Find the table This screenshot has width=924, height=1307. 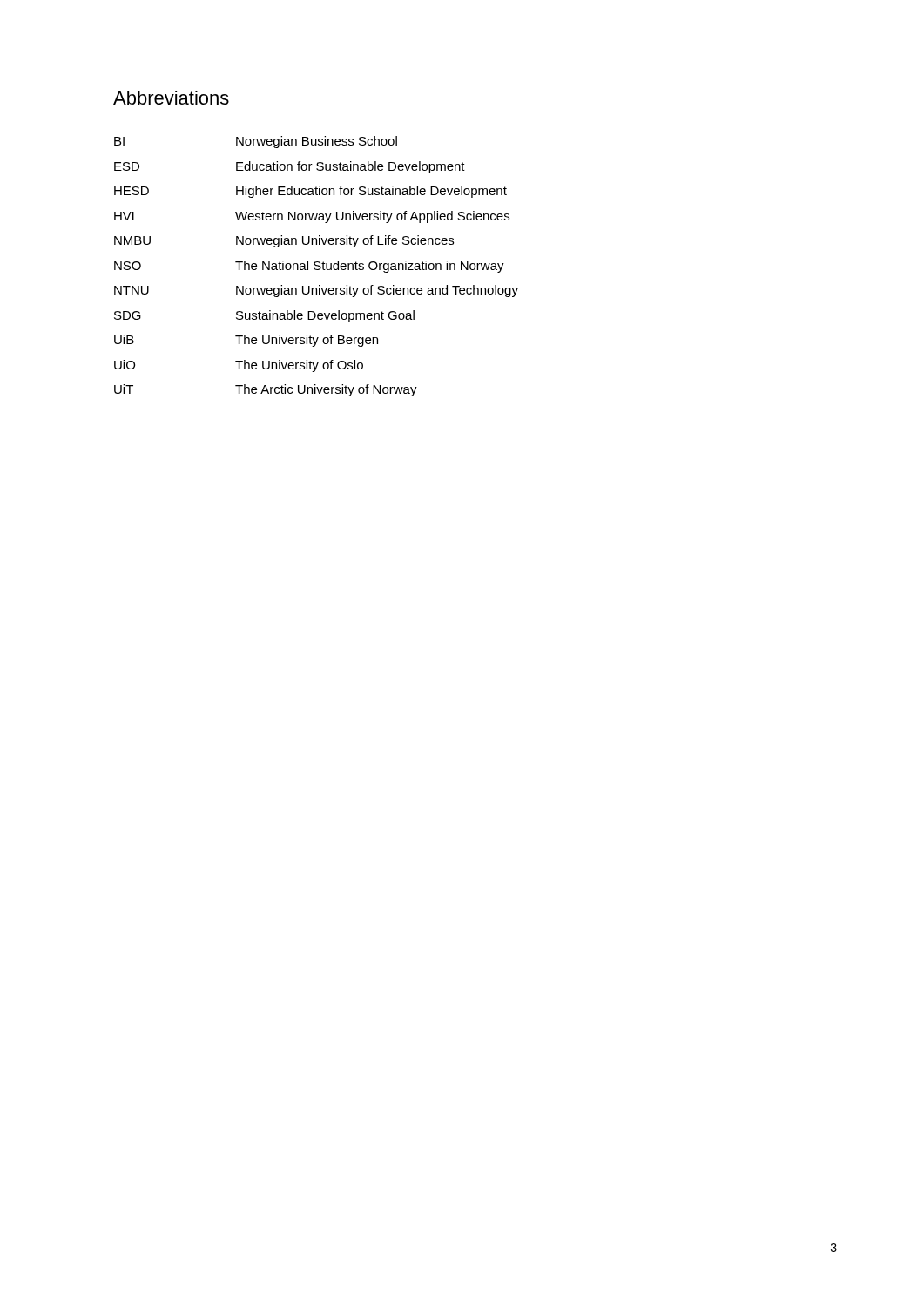coord(475,266)
